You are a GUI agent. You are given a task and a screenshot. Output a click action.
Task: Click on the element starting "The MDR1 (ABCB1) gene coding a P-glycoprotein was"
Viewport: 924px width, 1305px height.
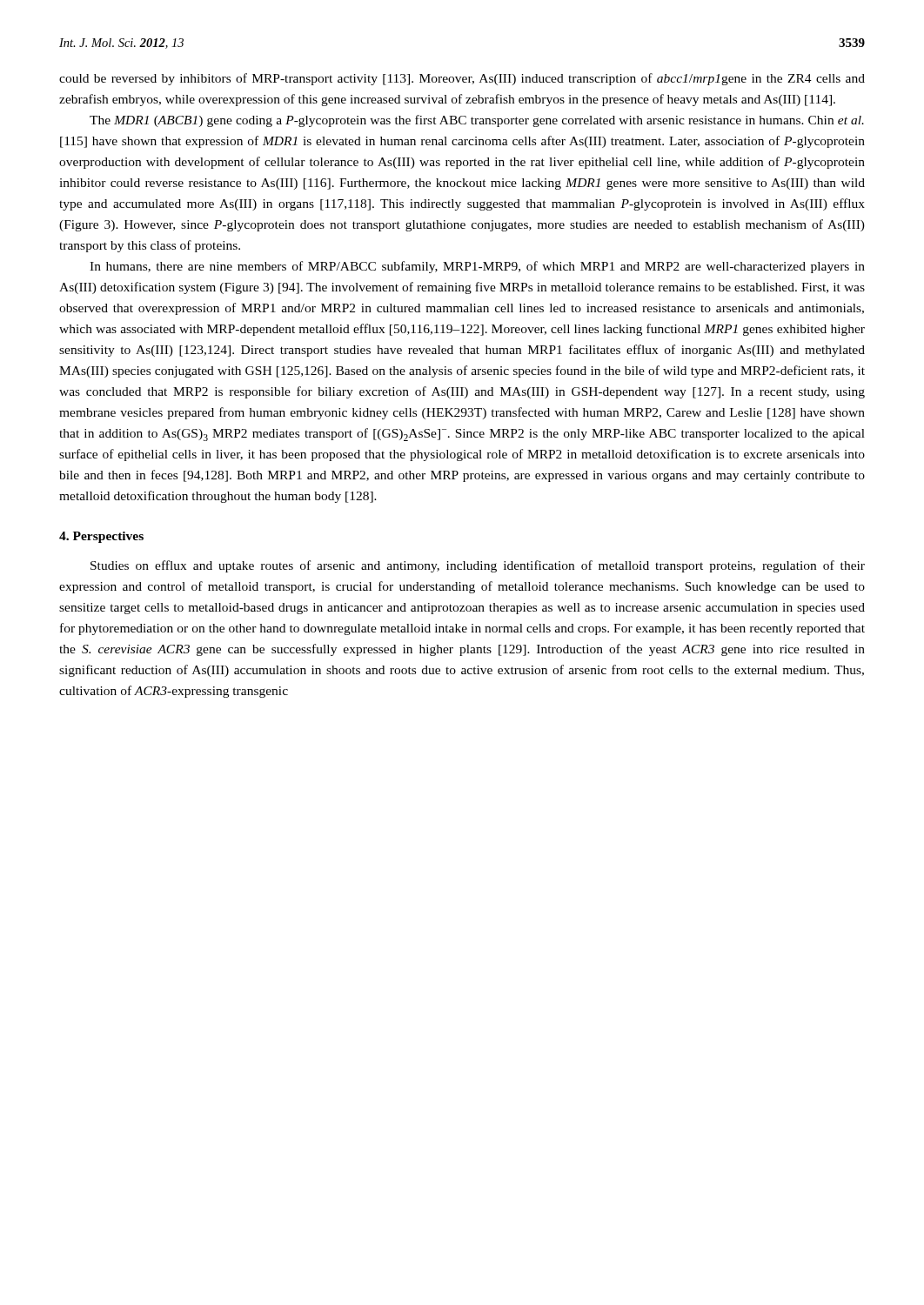tap(462, 183)
